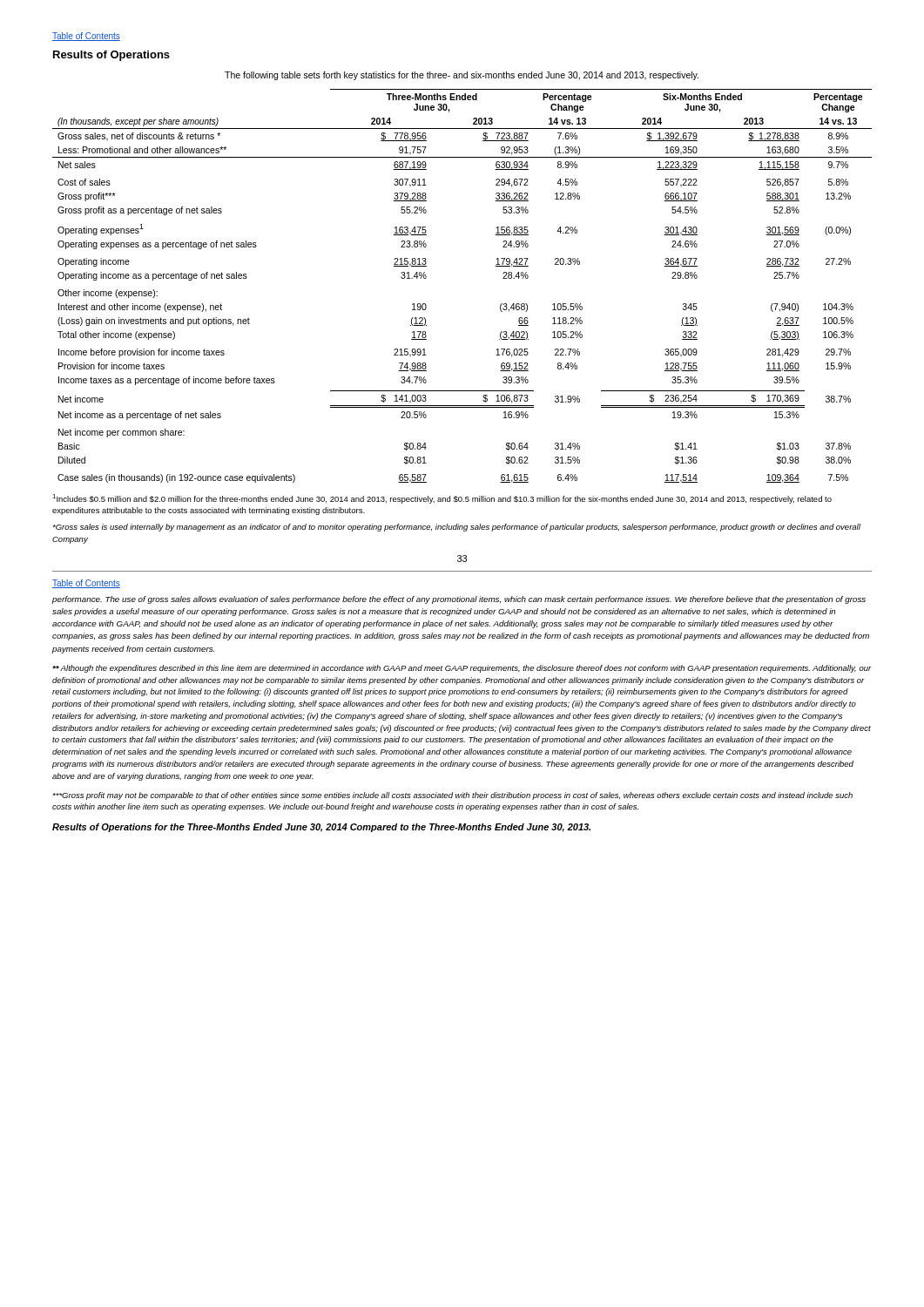Locate the text starting "Although the expenditures described in this"
Viewport: 924px width, 1307px height.
coord(462,722)
